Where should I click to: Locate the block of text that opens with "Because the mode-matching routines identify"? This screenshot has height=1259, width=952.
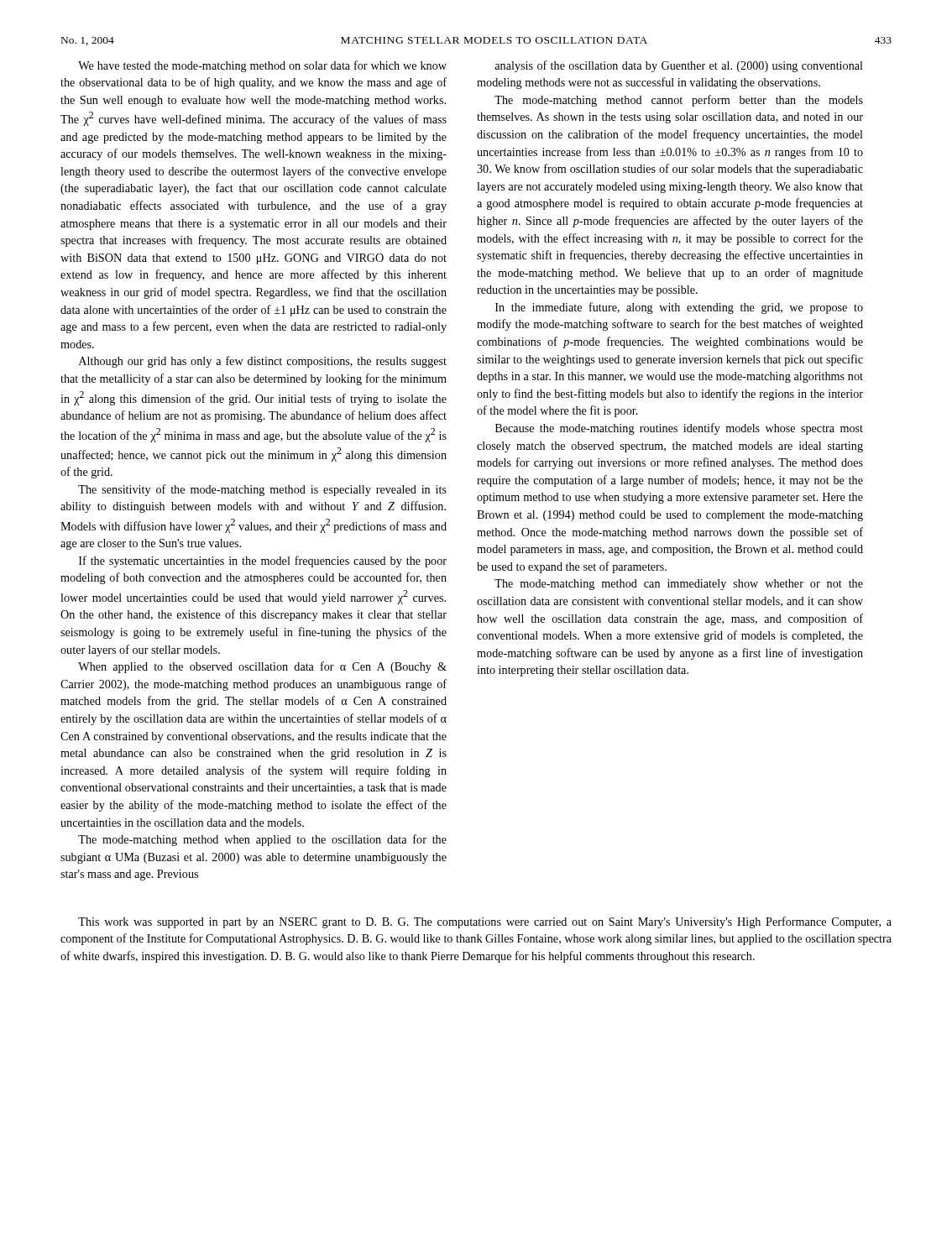(x=670, y=497)
